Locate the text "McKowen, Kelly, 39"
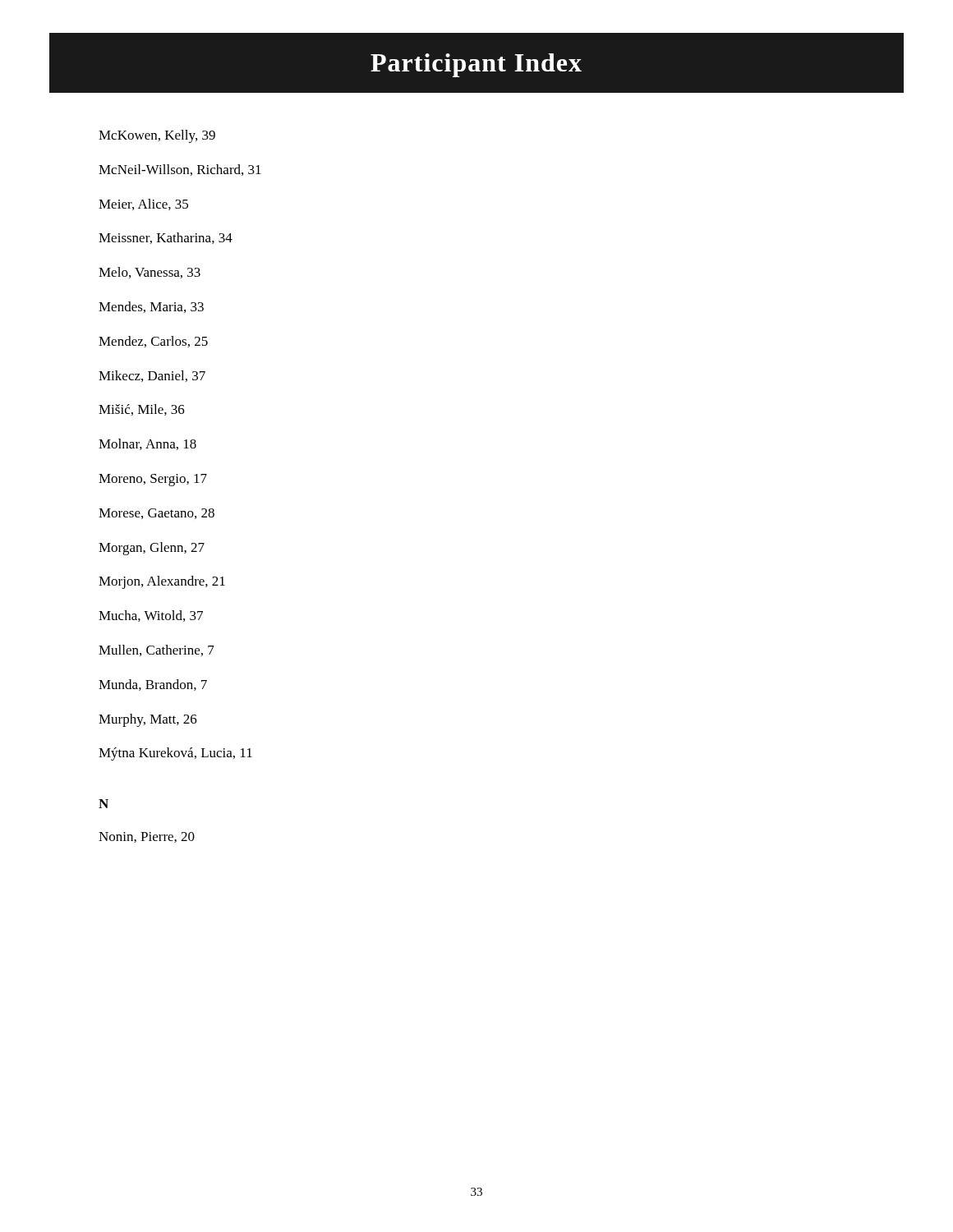This screenshot has width=953, height=1232. point(157,135)
